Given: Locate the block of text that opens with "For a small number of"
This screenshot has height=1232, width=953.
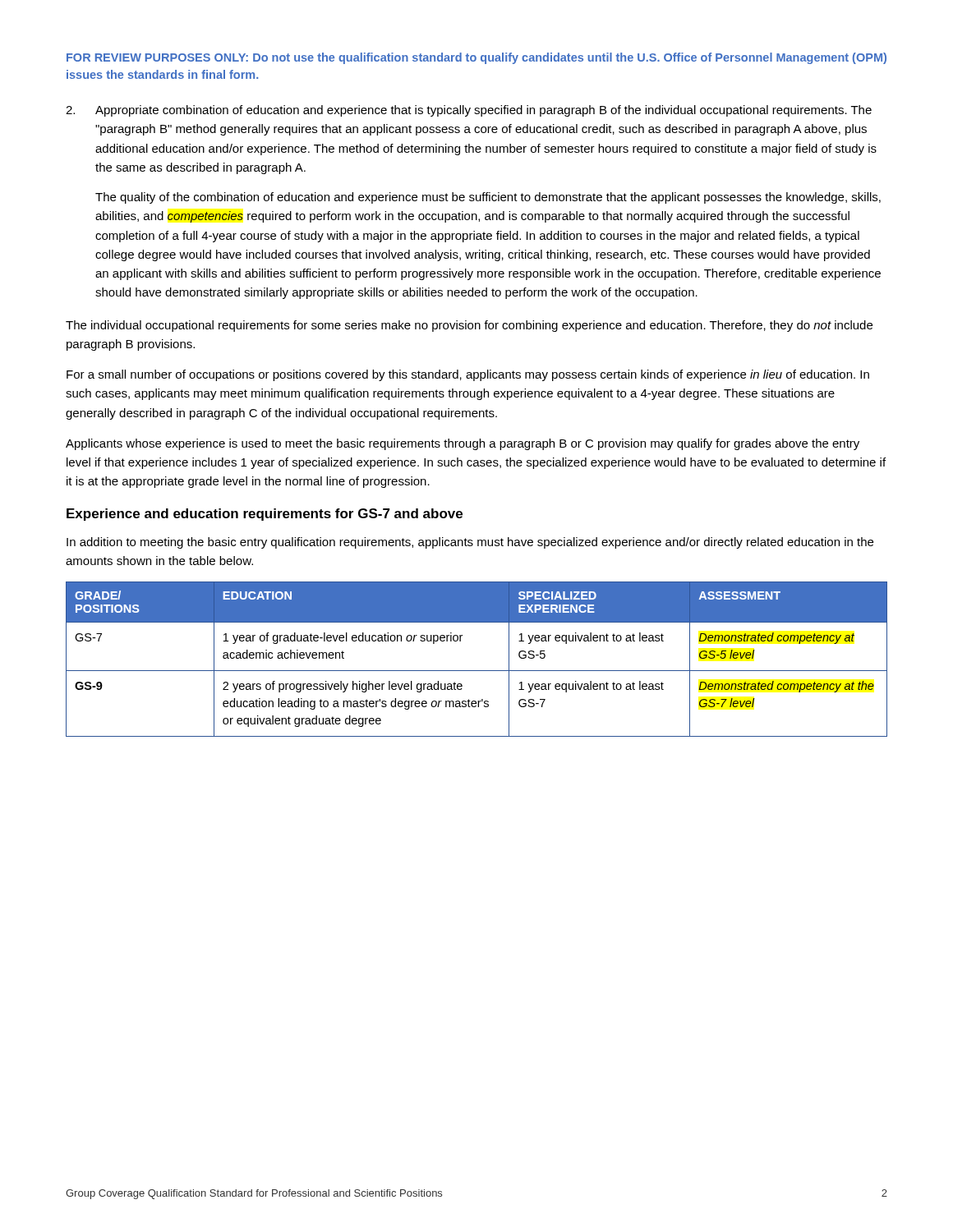Looking at the screenshot, I should (x=468, y=393).
